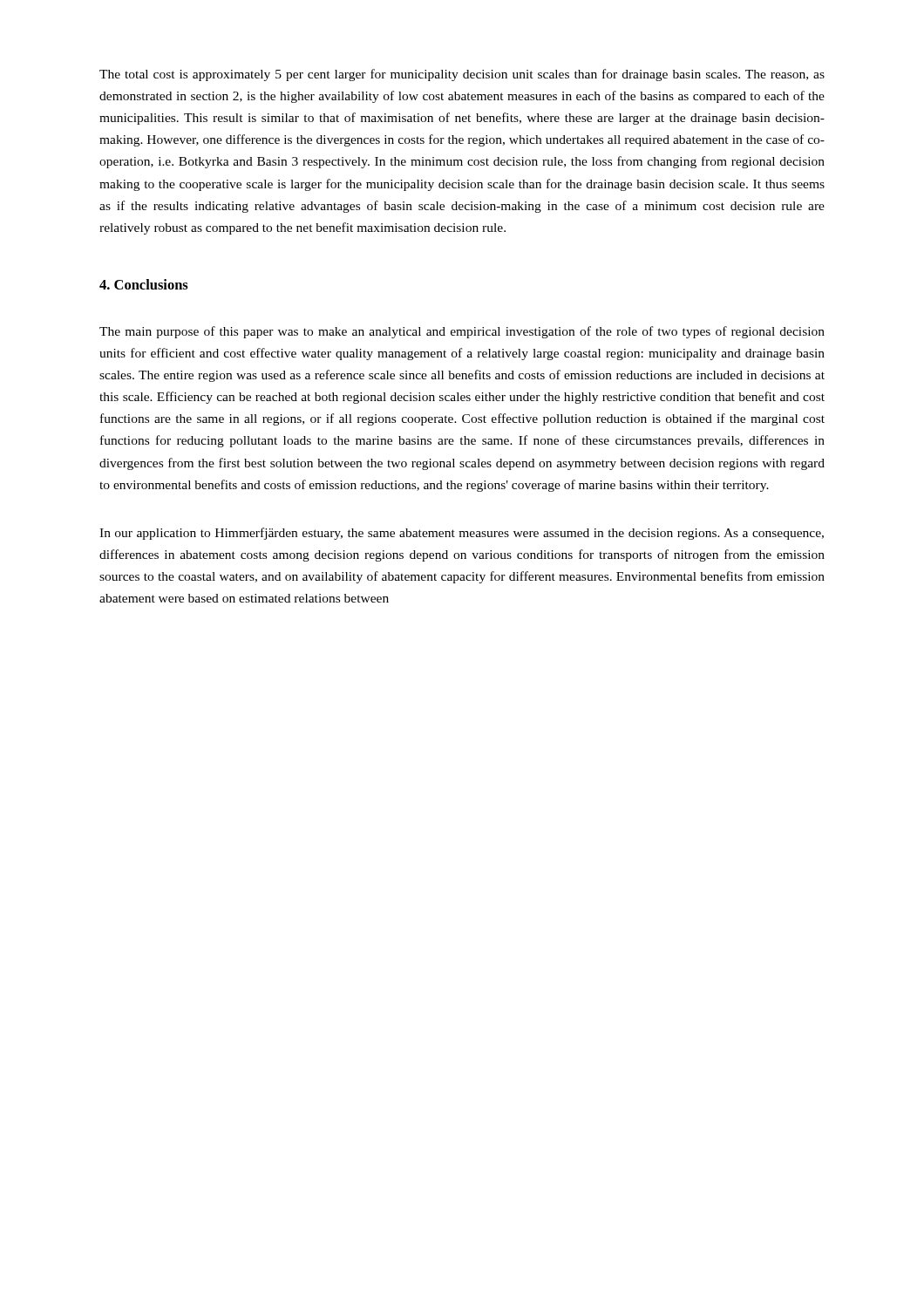
Task: Select the text block containing "In our application to Himmerfjärden estuary,"
Action: tap(462, 565)
